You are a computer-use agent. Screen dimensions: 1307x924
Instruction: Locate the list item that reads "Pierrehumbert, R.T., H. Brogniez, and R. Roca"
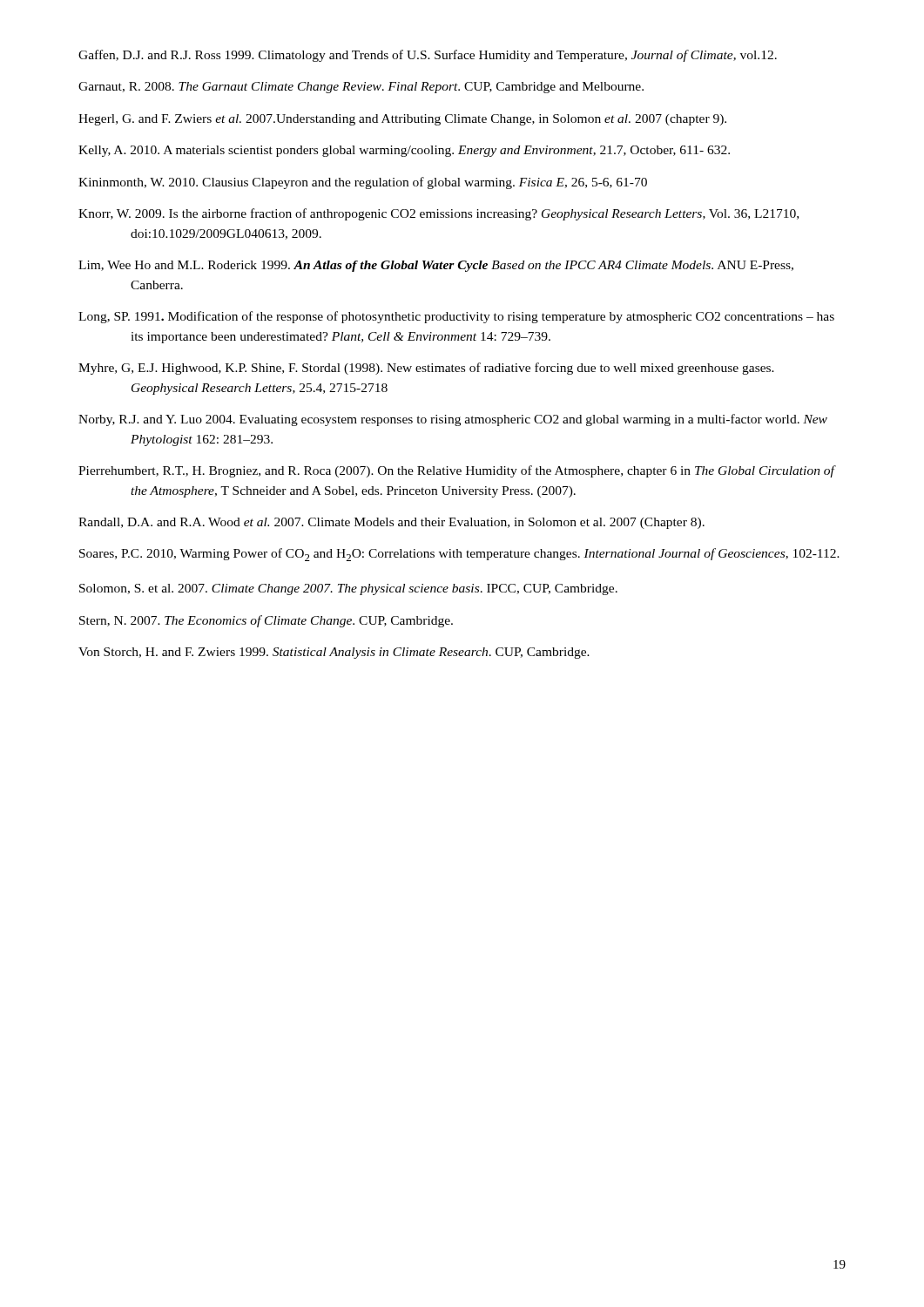click(456, 480)
